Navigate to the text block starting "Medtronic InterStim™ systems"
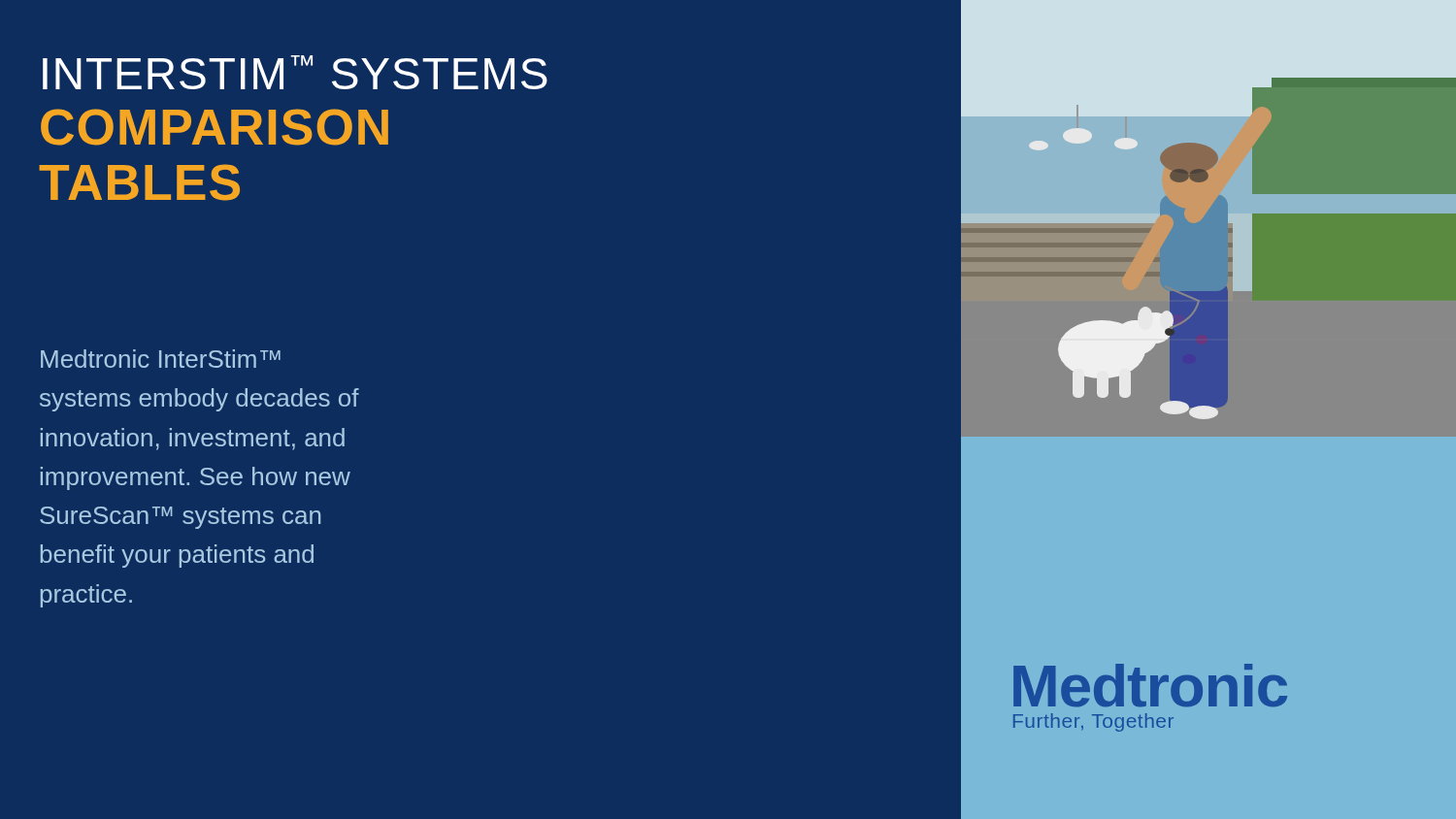Image resolution: width=1456 pixels, height=819 pixels. 199,476
